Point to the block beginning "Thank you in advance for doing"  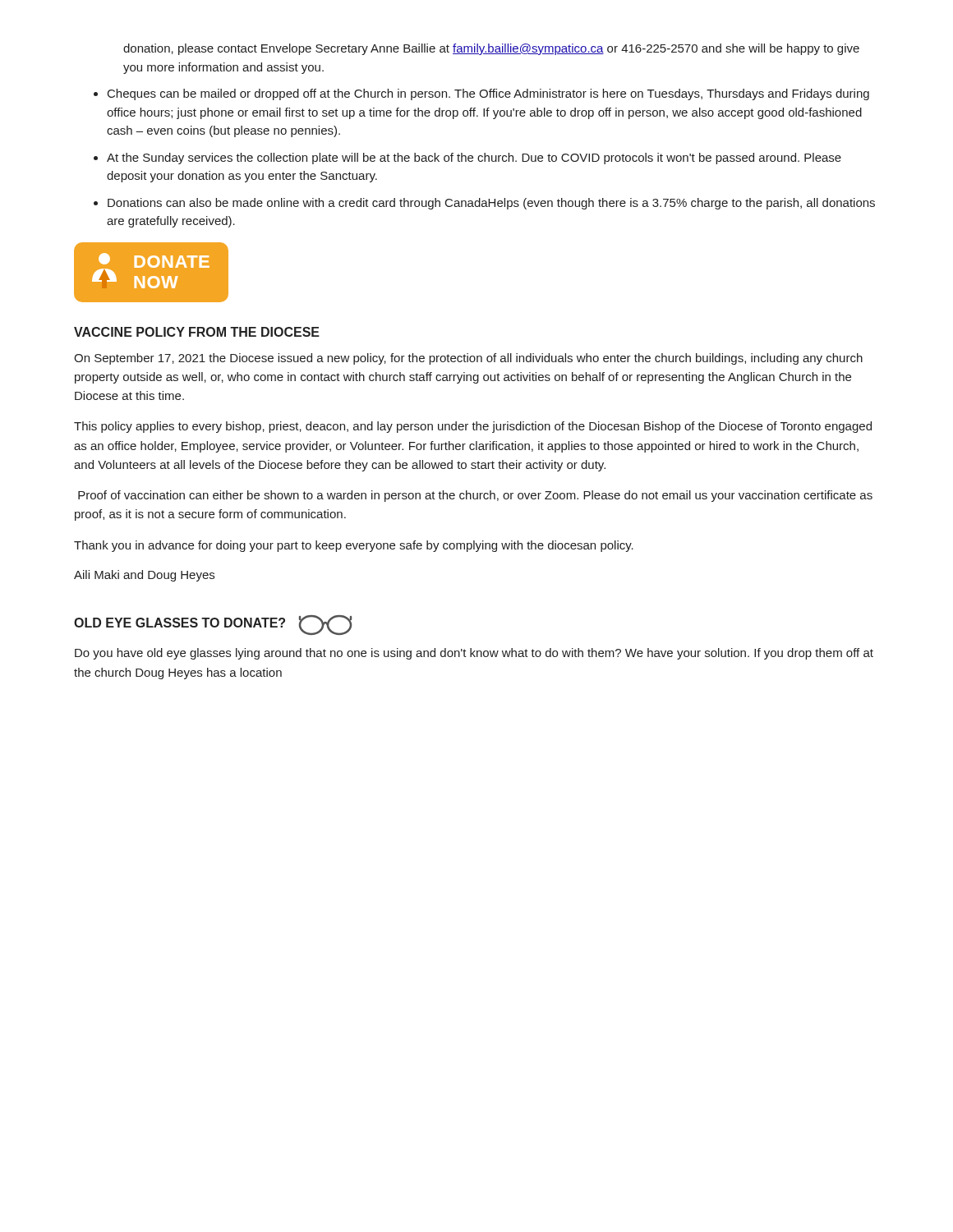pos(354,545)
